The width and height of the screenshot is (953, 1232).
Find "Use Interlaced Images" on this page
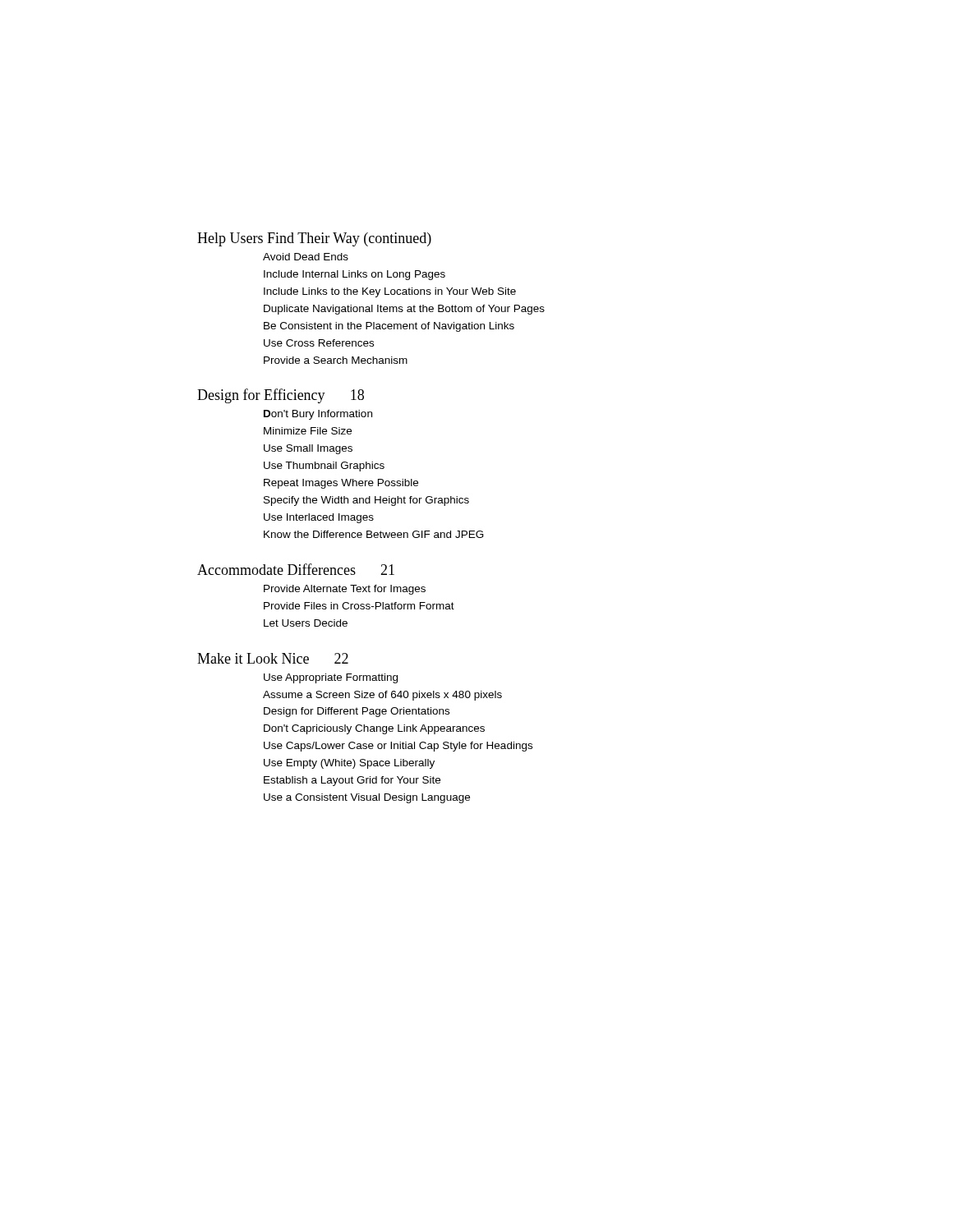coord(318,517)
